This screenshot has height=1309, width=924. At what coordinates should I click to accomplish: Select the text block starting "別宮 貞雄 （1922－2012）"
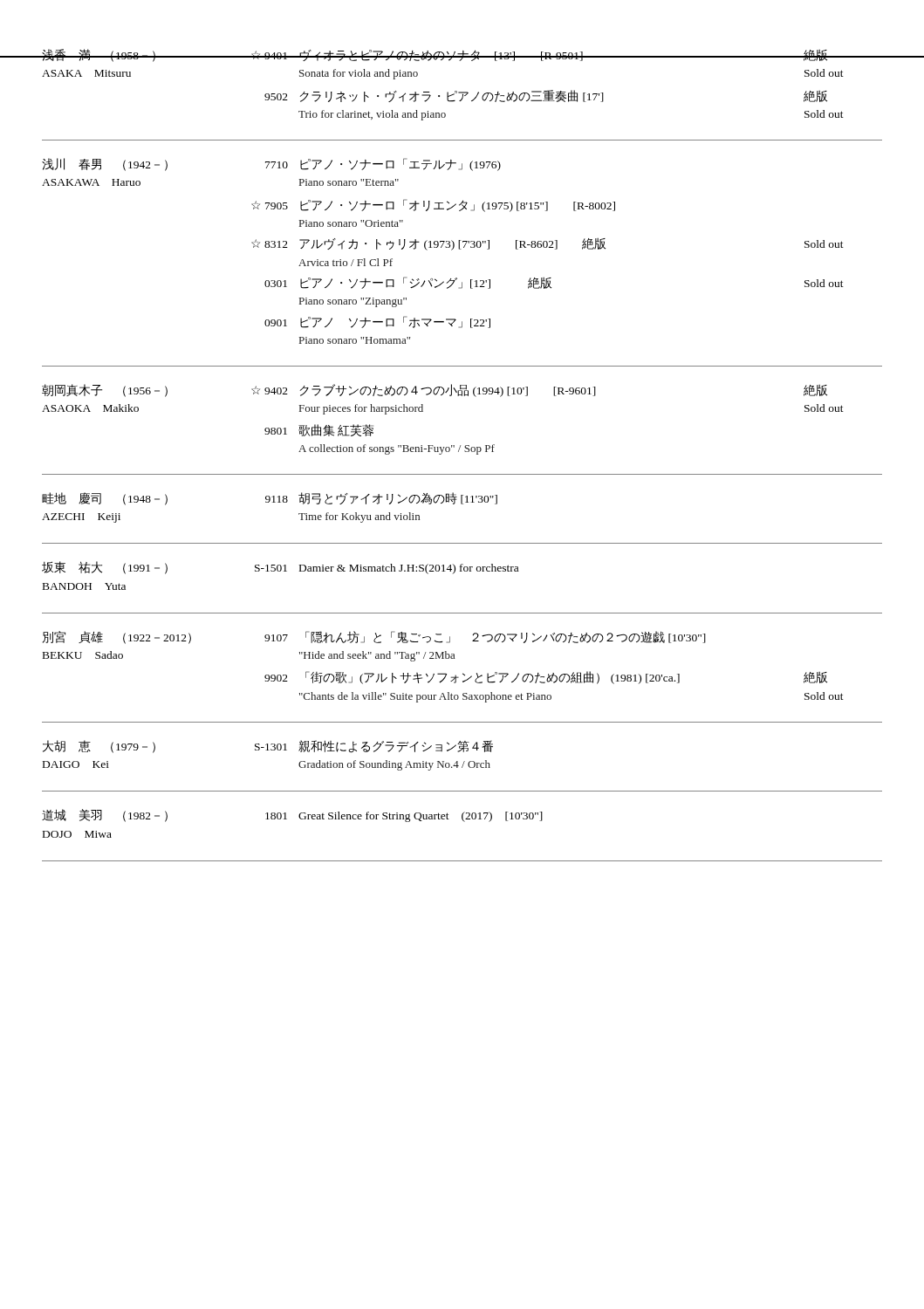pyautogui.click(x=462, y=667)
